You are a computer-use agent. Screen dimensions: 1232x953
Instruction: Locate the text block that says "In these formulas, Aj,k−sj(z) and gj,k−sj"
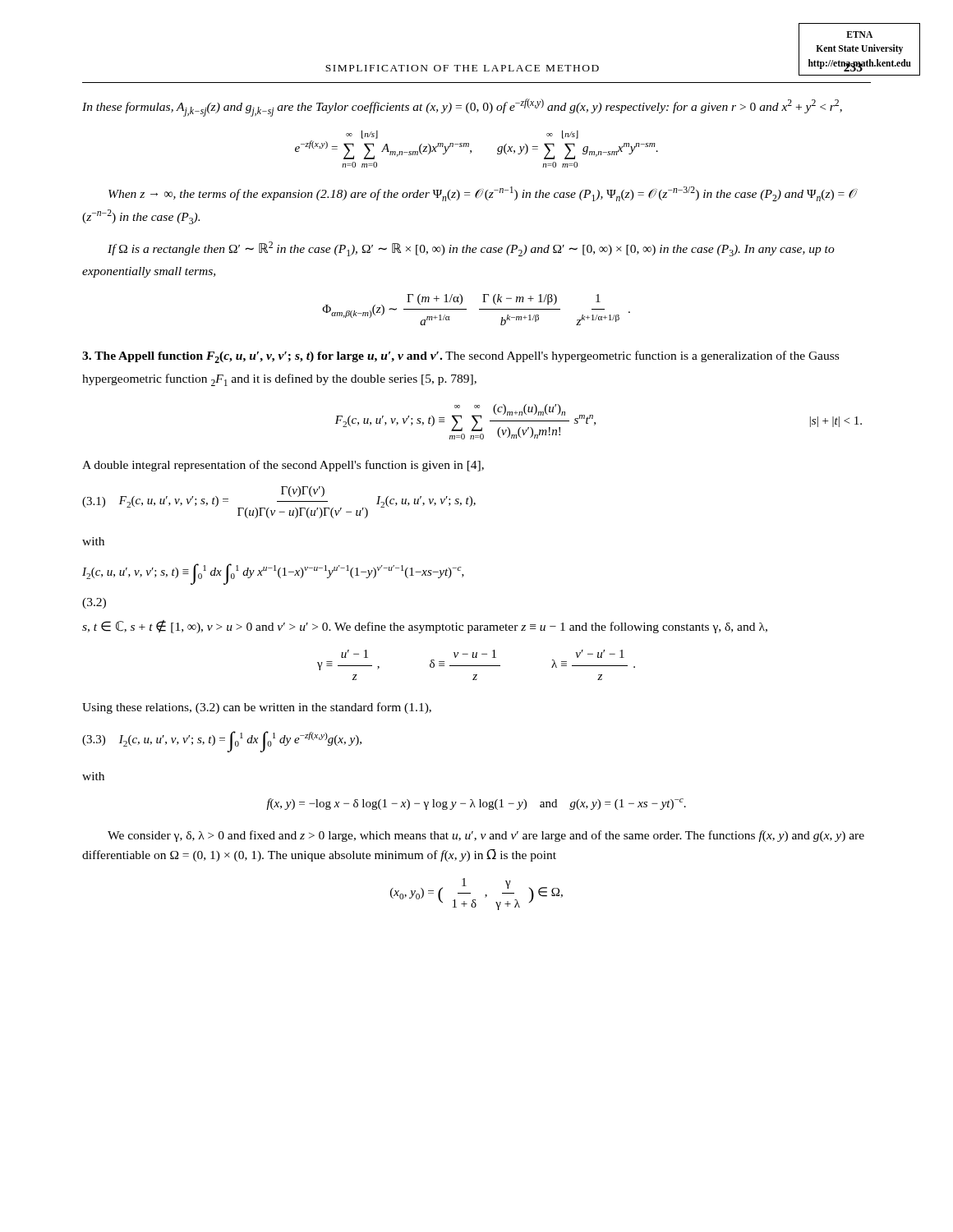point(476,108)
